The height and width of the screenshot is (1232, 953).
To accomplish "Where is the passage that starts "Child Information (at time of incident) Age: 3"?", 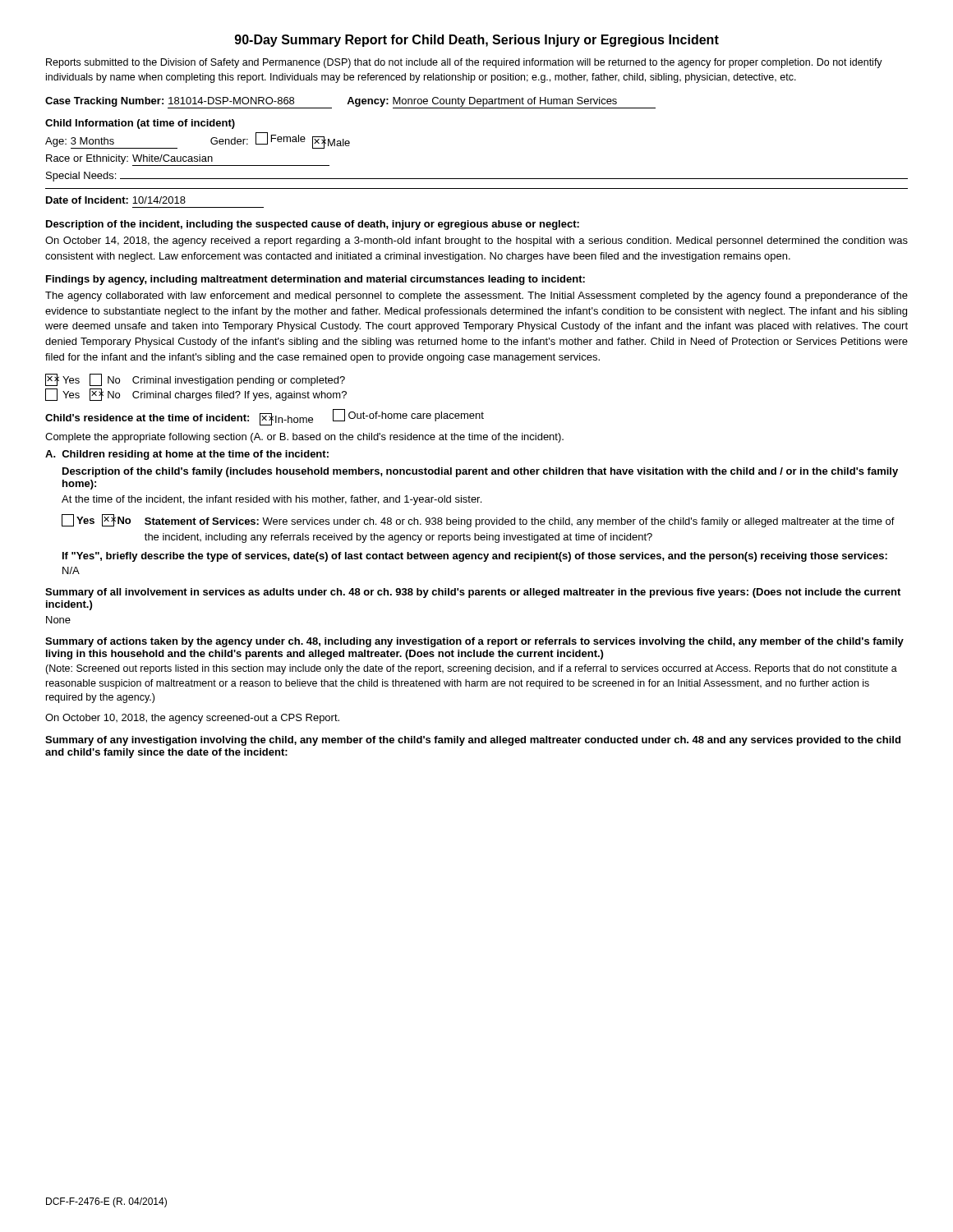I will (x=140, y=124).
